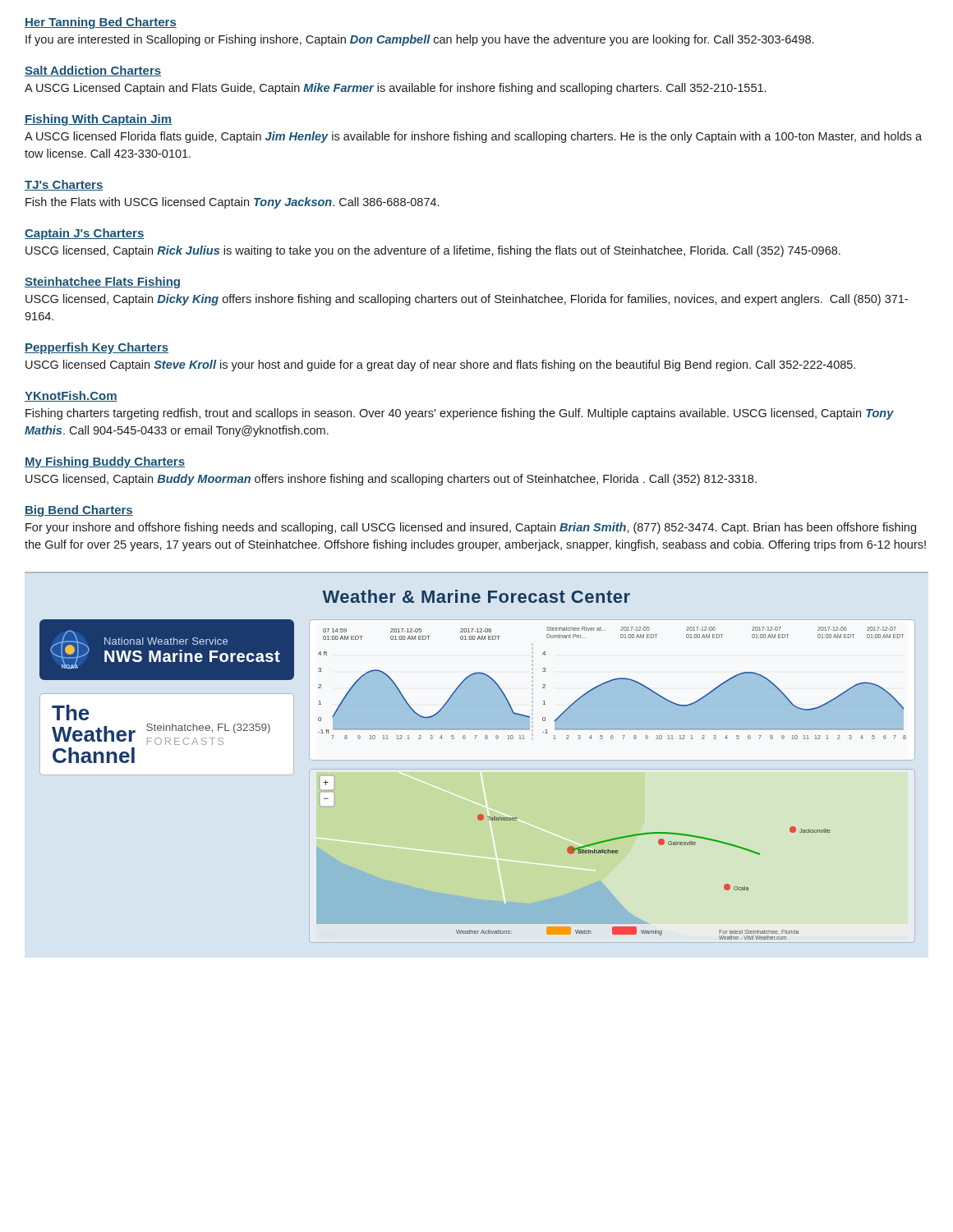Find the text block containing "A USCG Licensed Captain and Flats"
This screenshot has width=953, height=1232.
[x=396, y=88]
